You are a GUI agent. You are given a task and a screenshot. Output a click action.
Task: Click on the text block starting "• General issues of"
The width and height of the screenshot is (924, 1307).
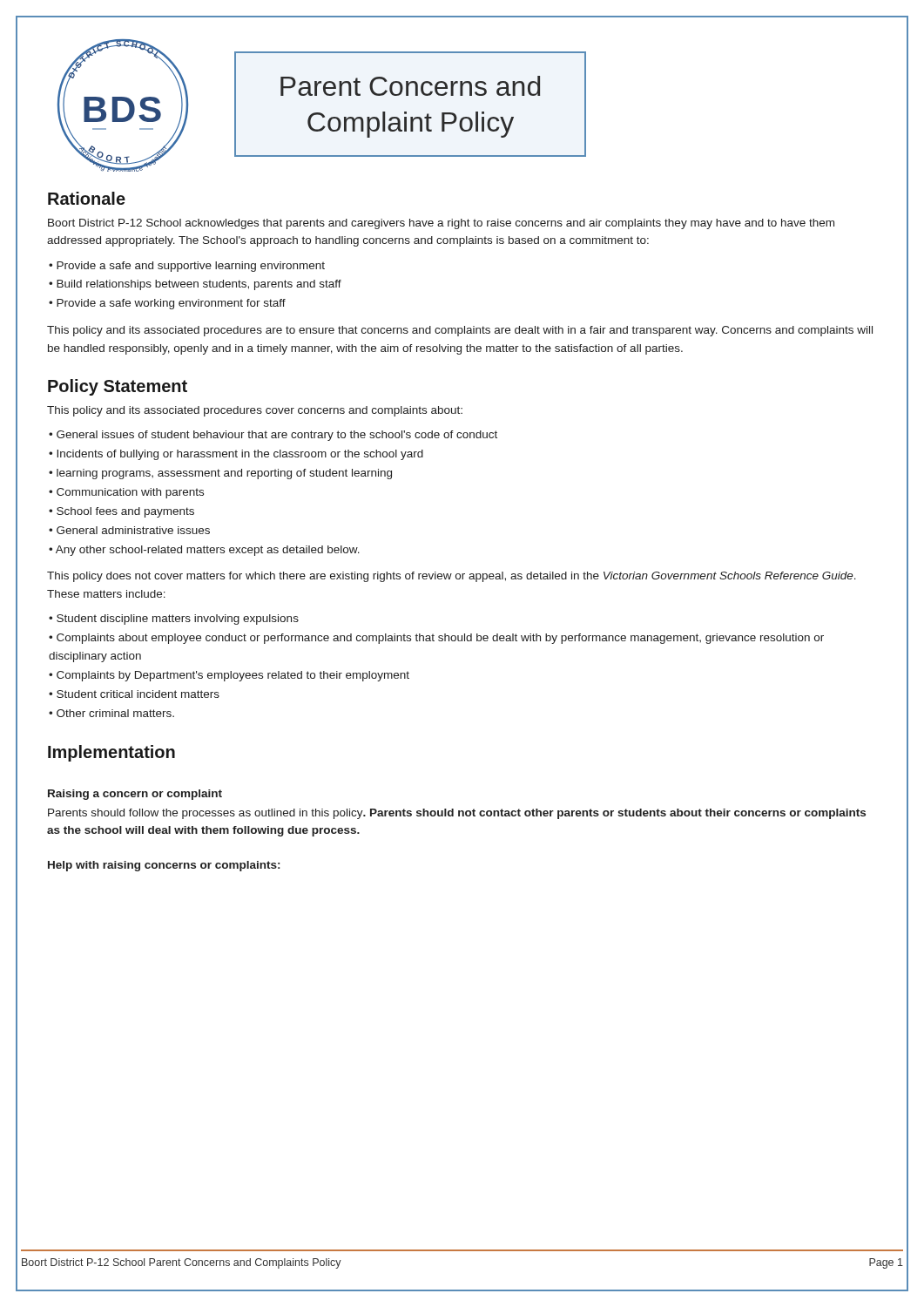point(273,434)
